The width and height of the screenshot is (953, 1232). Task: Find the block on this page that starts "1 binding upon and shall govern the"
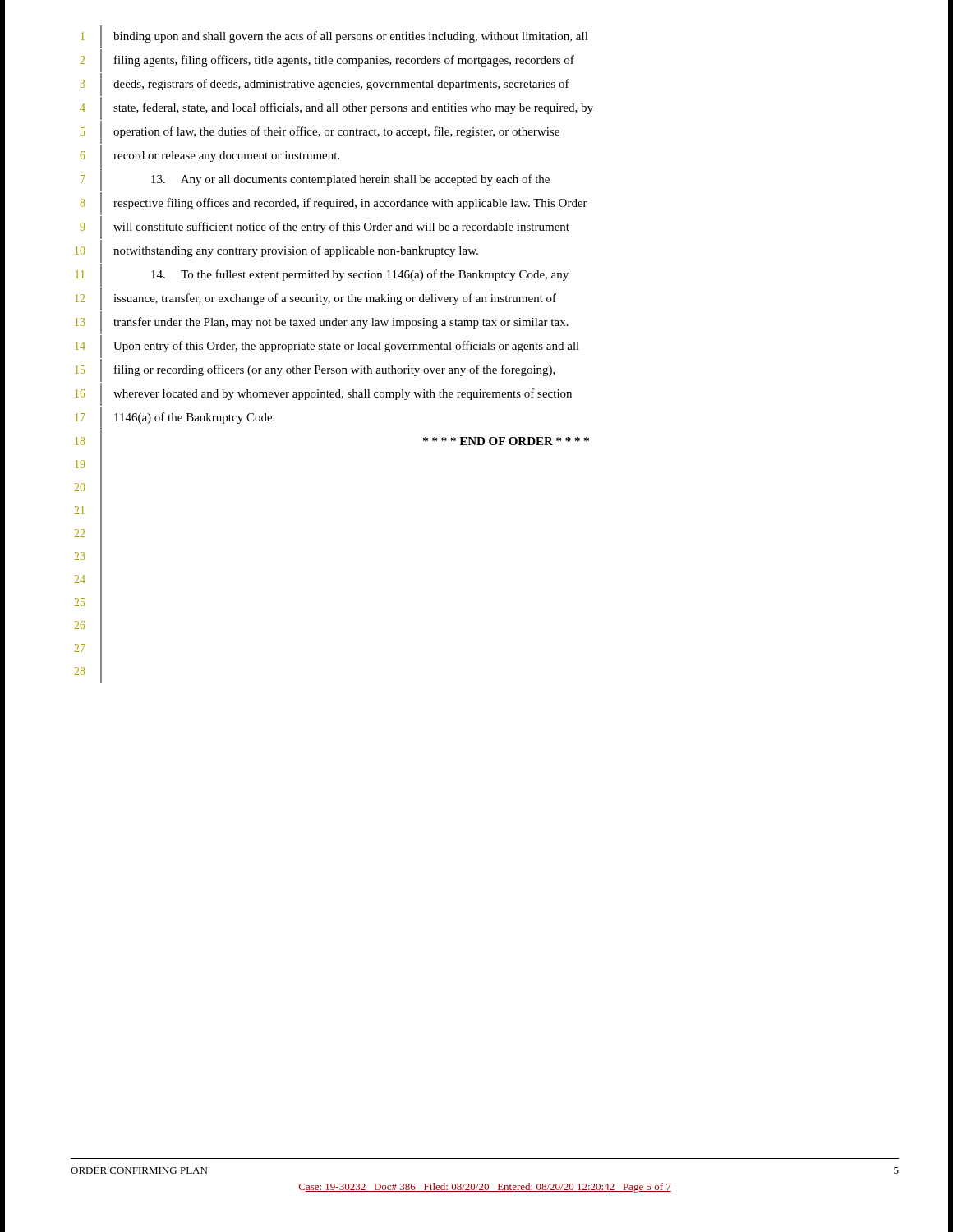coord(485,96)
